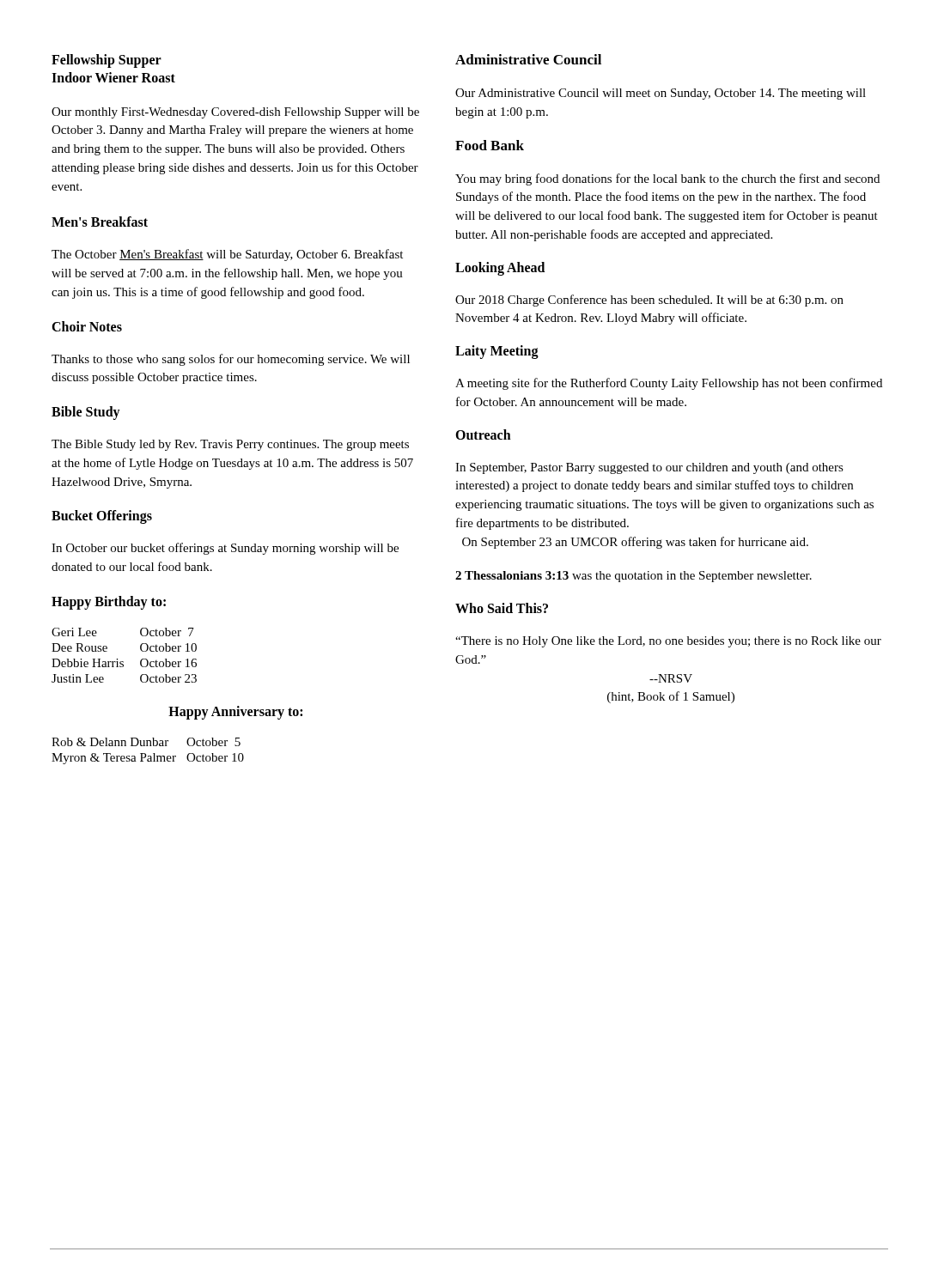
Task: Navigate to the text block starting "Looking Ahead"
Action: [x=500, y=269]
